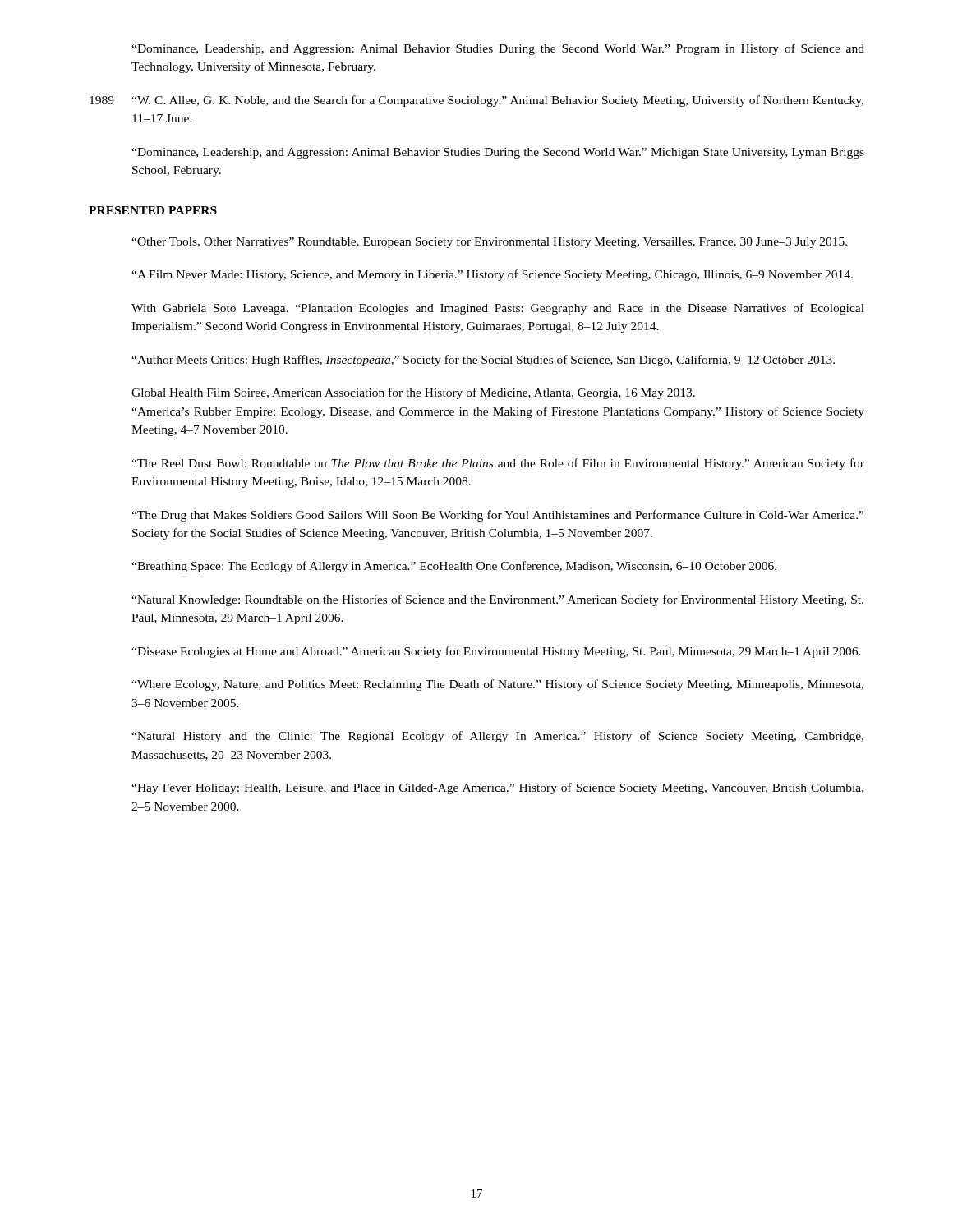Find the text starting "“Breathing Space: The"

(498, 566)
